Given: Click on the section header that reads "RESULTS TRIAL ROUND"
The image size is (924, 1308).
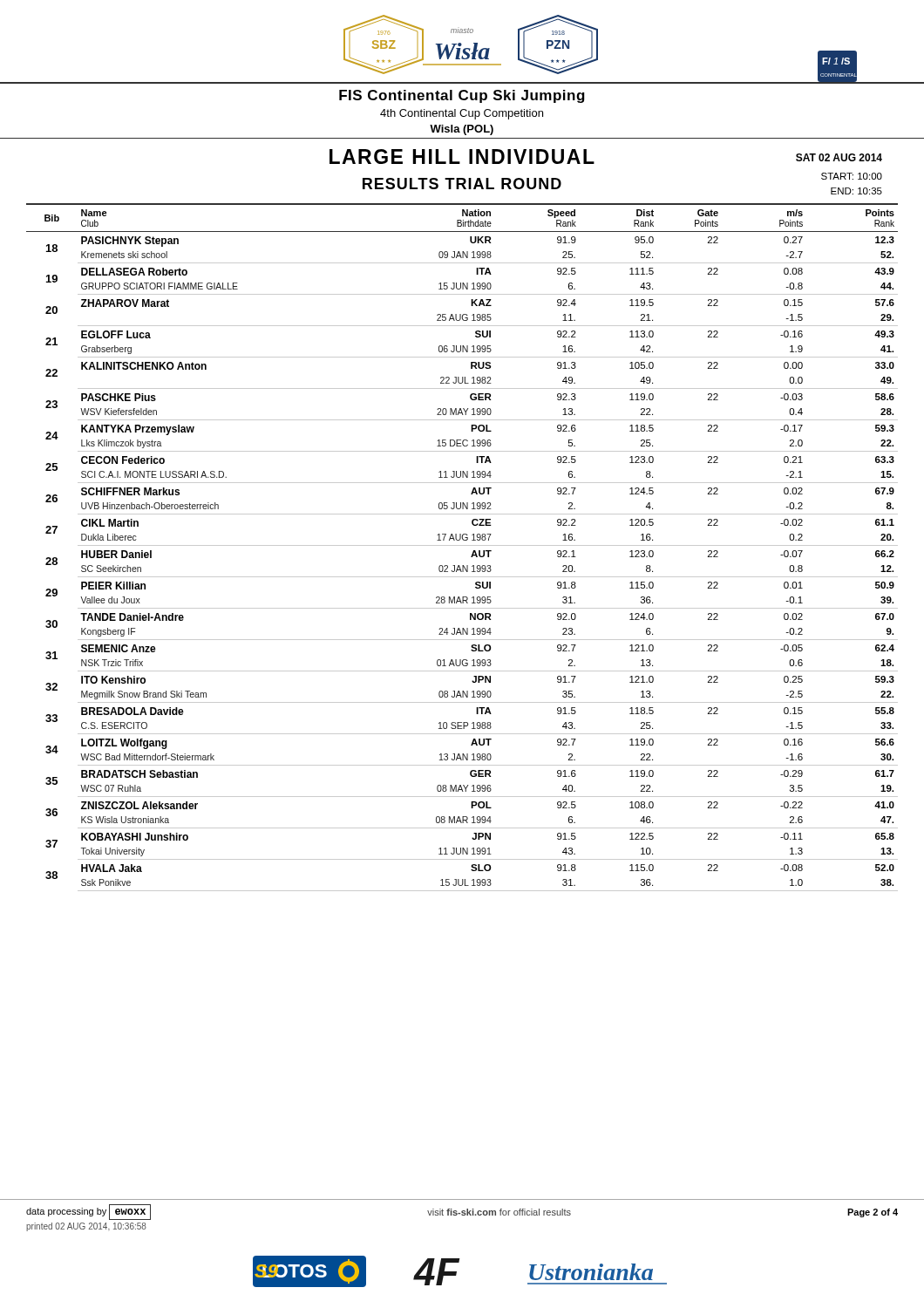Looking at the screenshot, I should [x=462, y=184].
